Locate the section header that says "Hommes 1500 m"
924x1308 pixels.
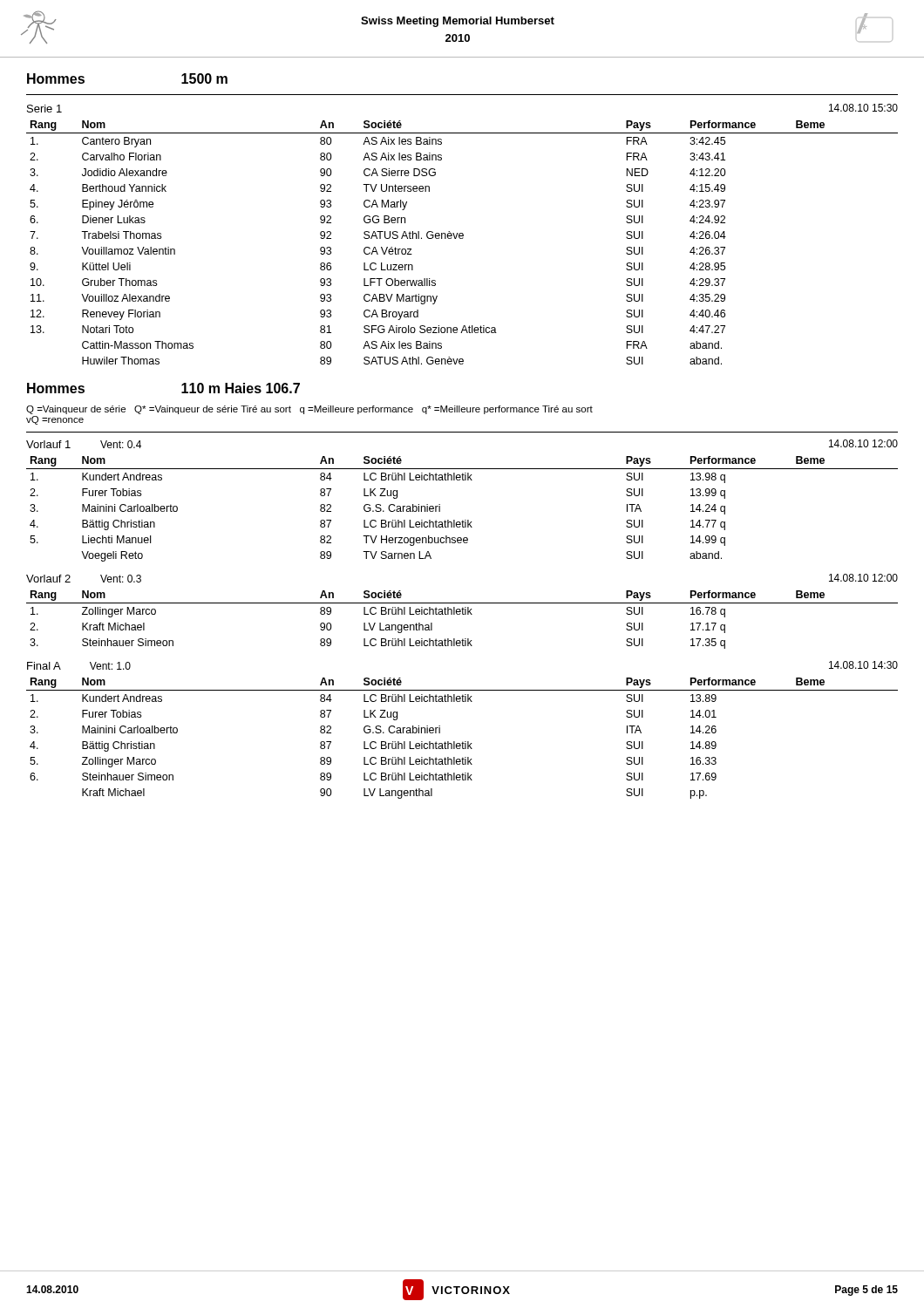(51, 78)
